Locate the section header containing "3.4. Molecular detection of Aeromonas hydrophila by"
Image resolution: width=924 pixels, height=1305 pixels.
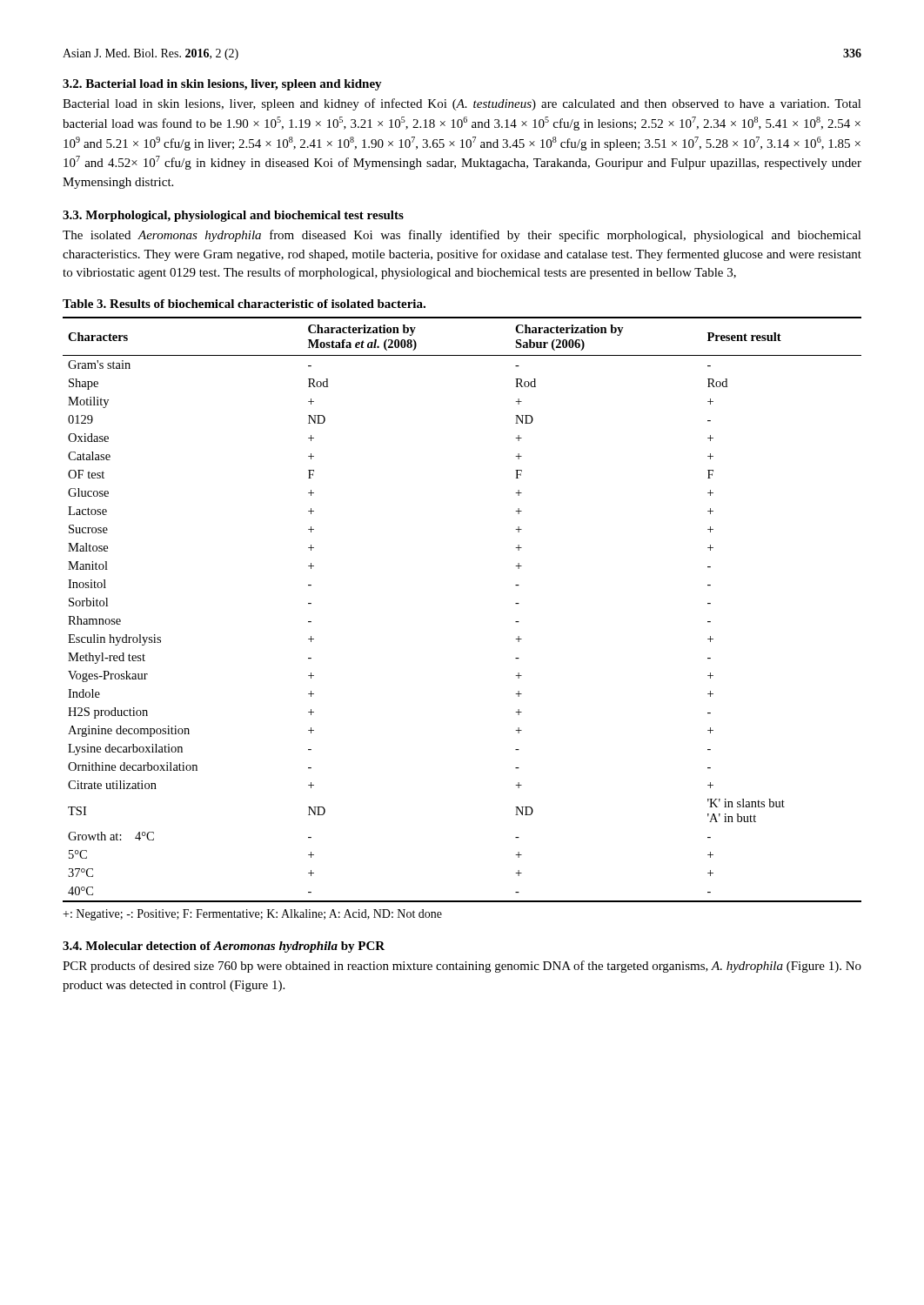224,946
